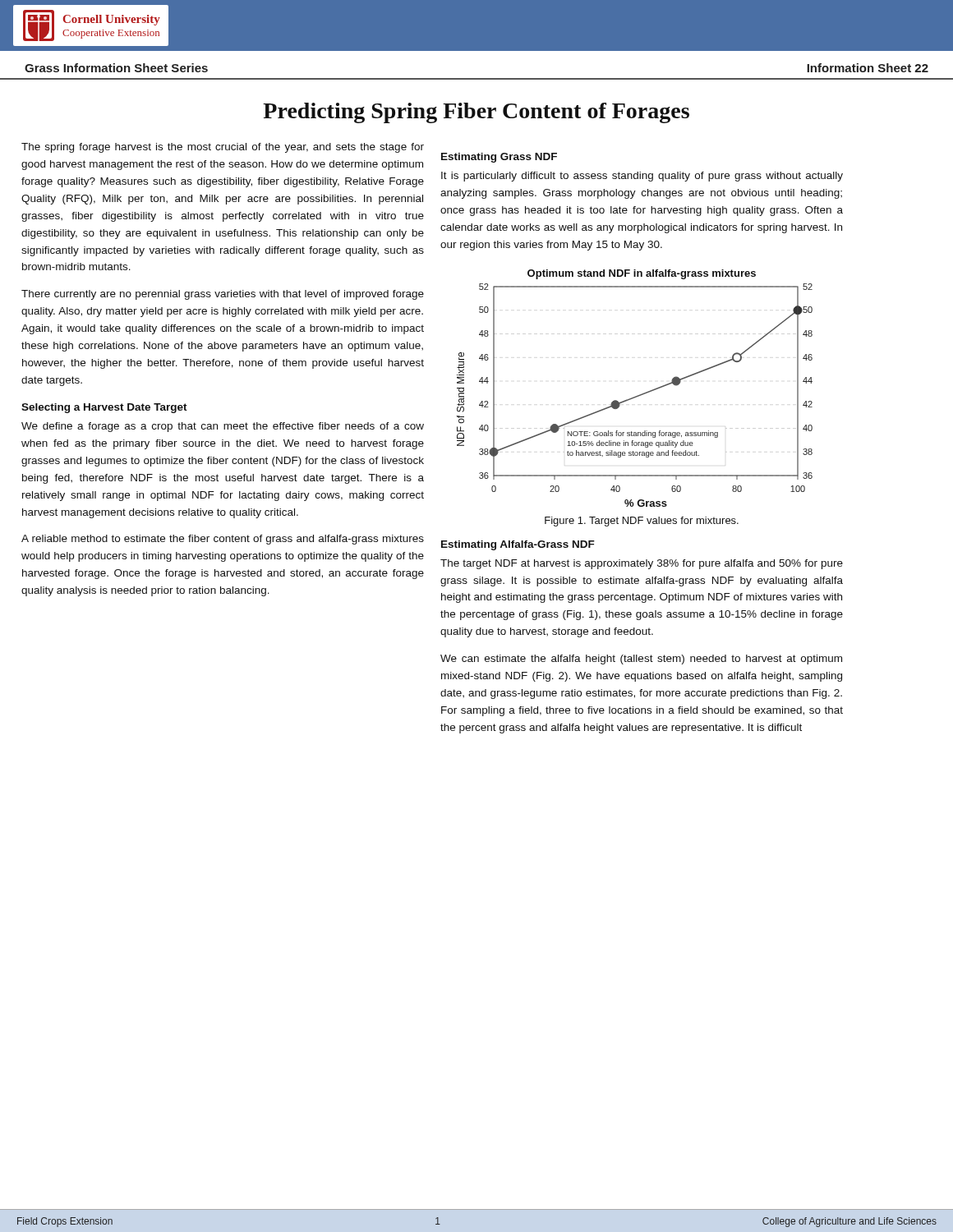
Task: Point to the caption beginning "Figure 1. Target NDF values for"
Action: tap(642, 520)
